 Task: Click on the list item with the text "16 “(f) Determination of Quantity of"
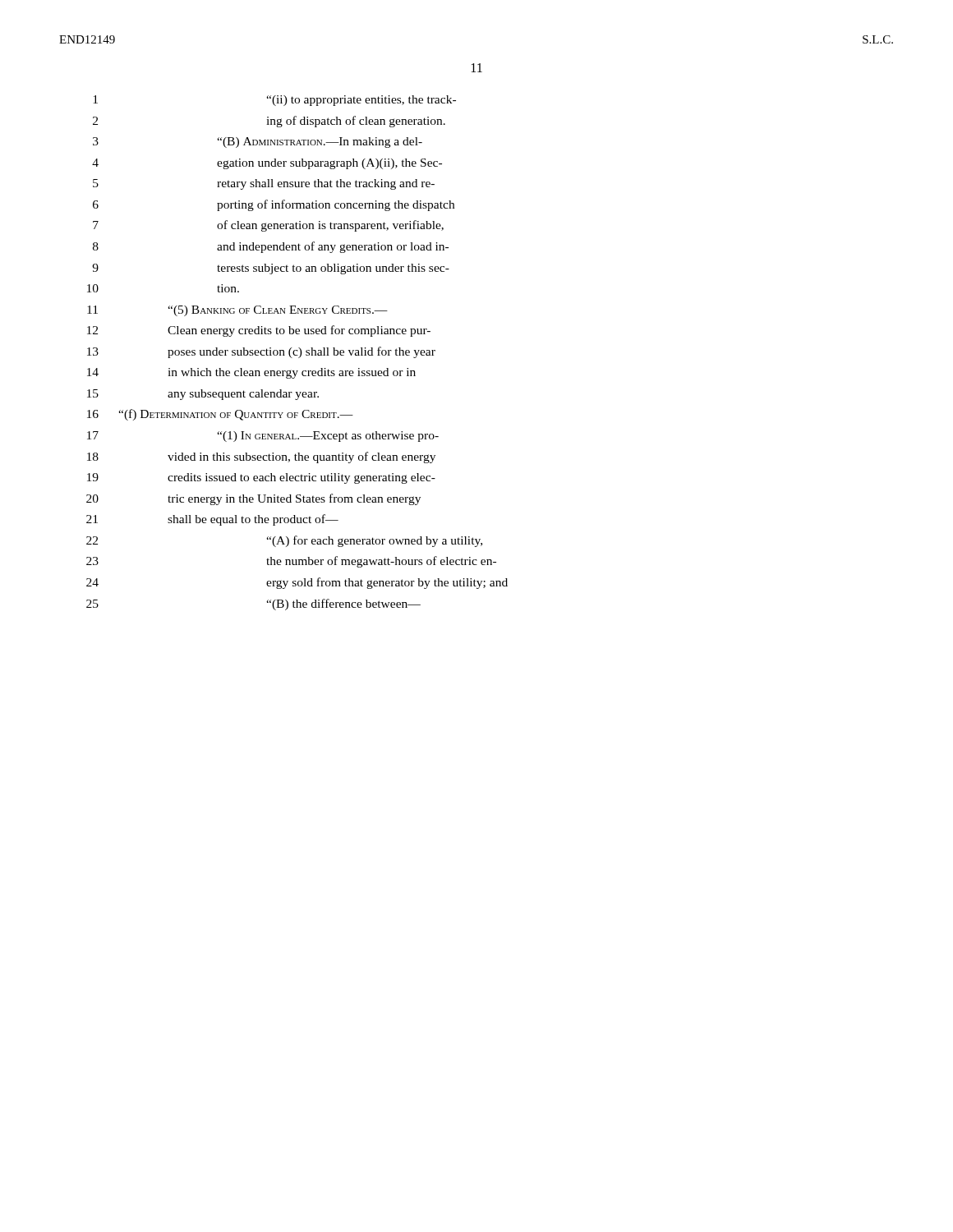tap(220, 415)
